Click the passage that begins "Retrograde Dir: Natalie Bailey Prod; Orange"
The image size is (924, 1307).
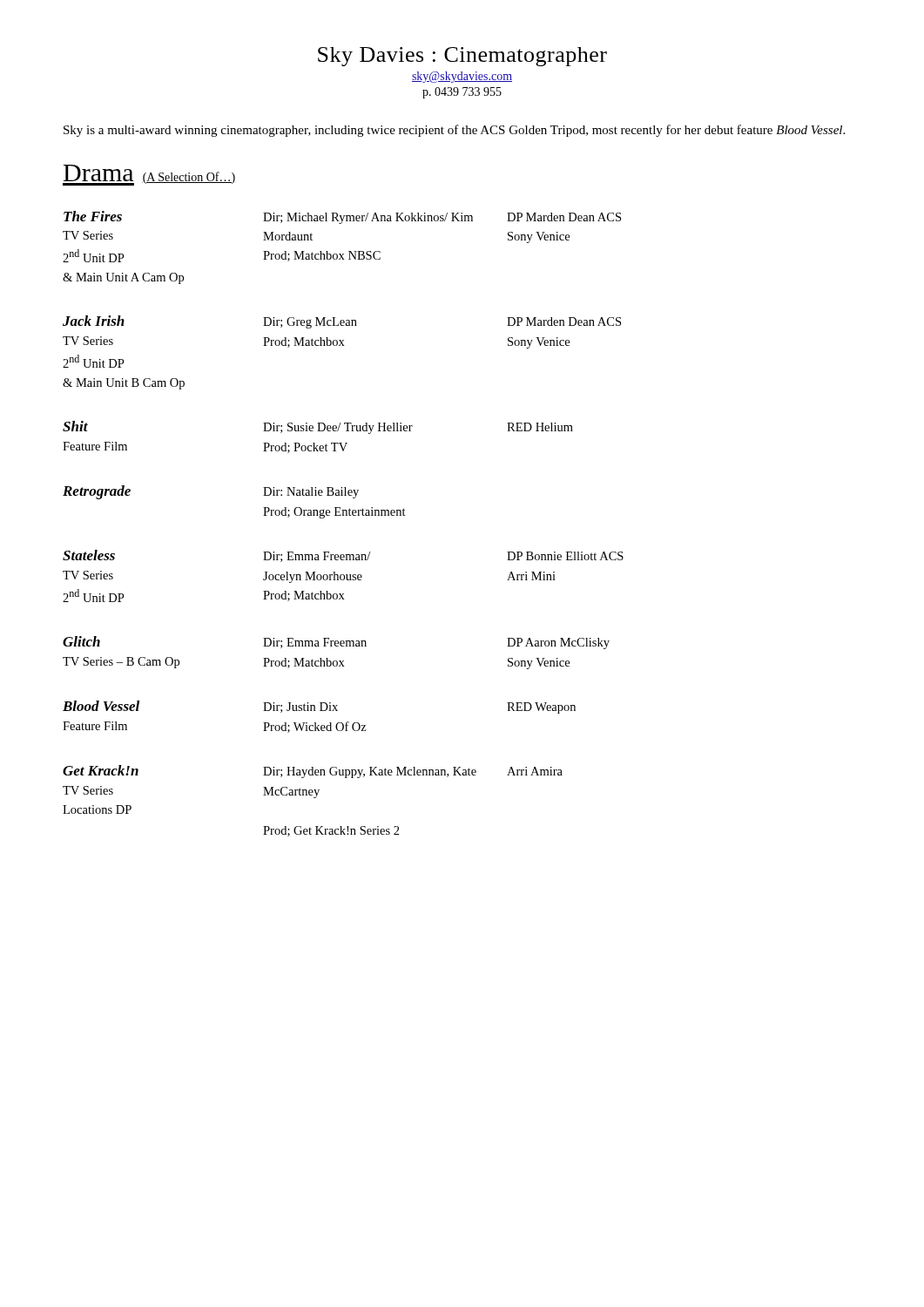[x=381, y=501]
